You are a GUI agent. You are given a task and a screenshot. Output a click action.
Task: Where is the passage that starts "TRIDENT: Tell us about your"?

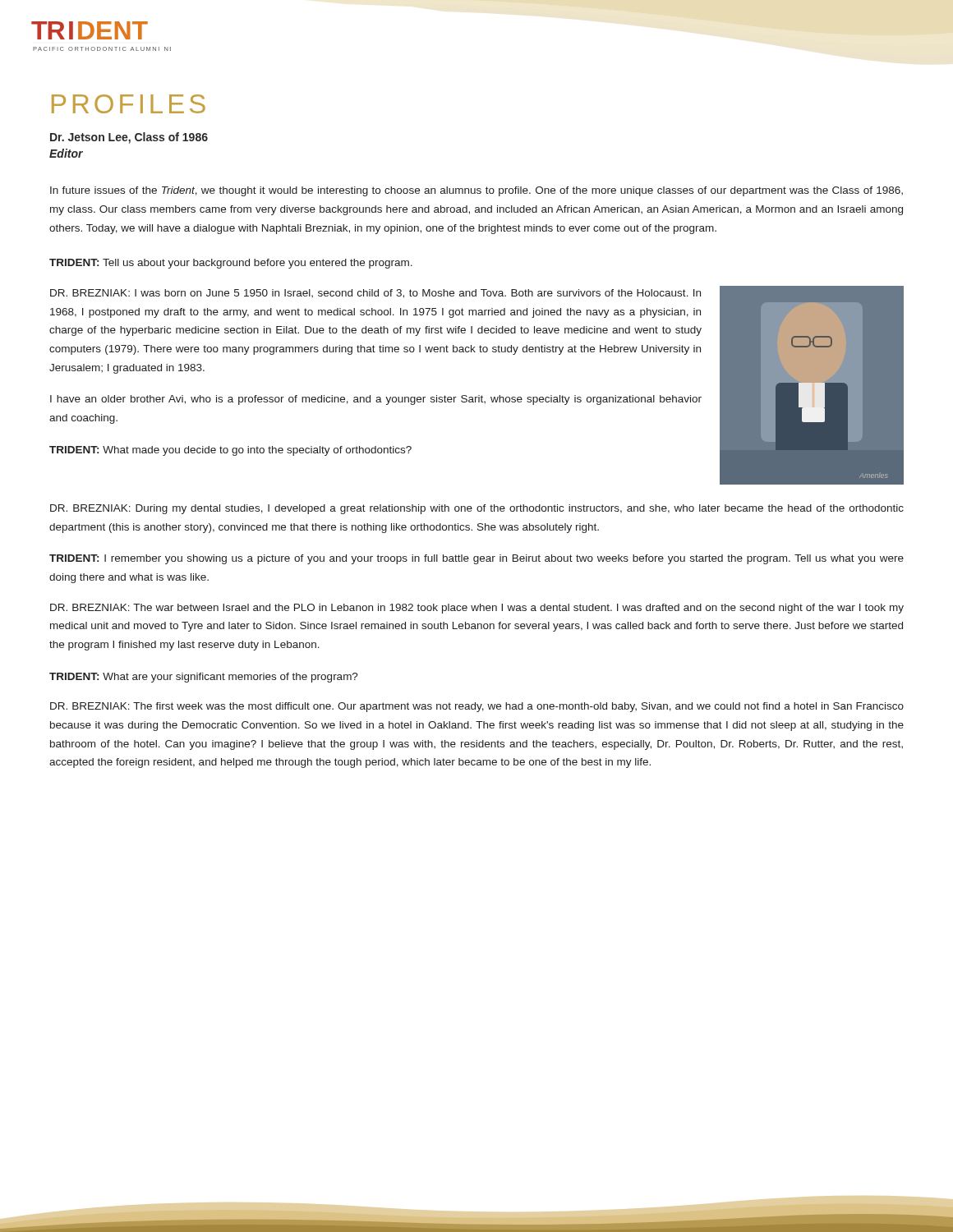pos(231,263)
